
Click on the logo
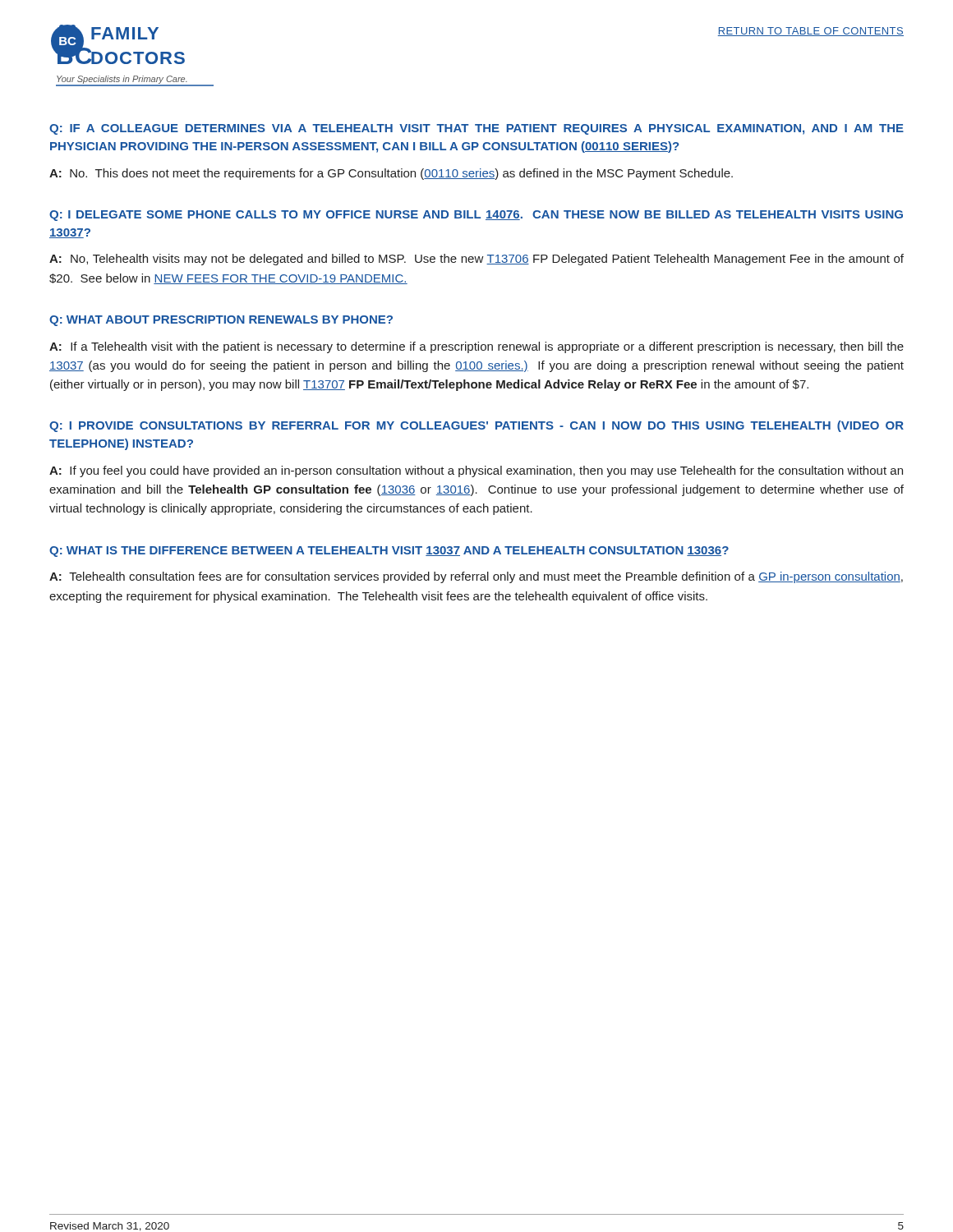tap(136, 60)
